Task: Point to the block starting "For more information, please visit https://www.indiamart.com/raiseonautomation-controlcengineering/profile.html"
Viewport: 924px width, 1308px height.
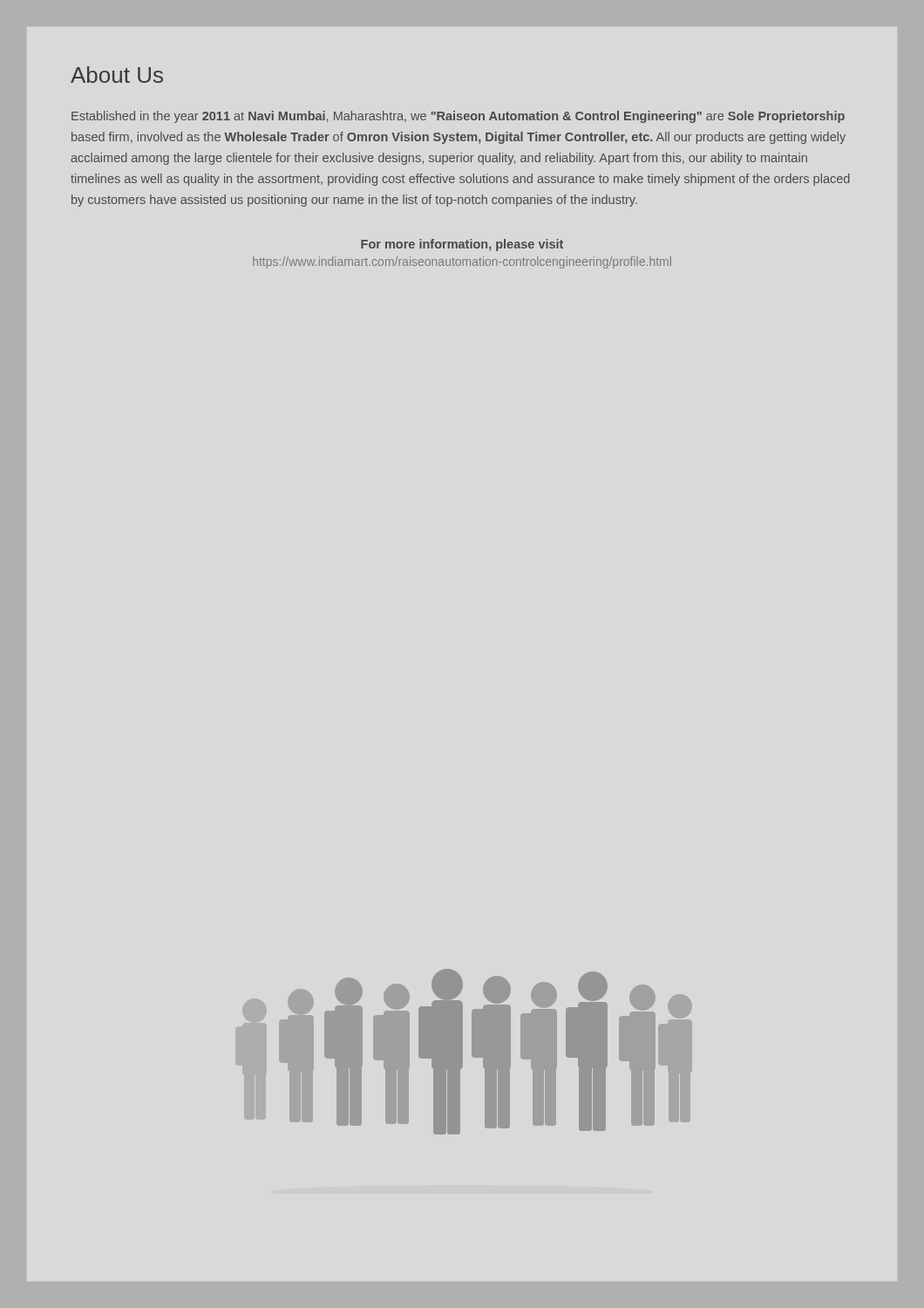Action: pyautogui.click(x=462, y=253)
